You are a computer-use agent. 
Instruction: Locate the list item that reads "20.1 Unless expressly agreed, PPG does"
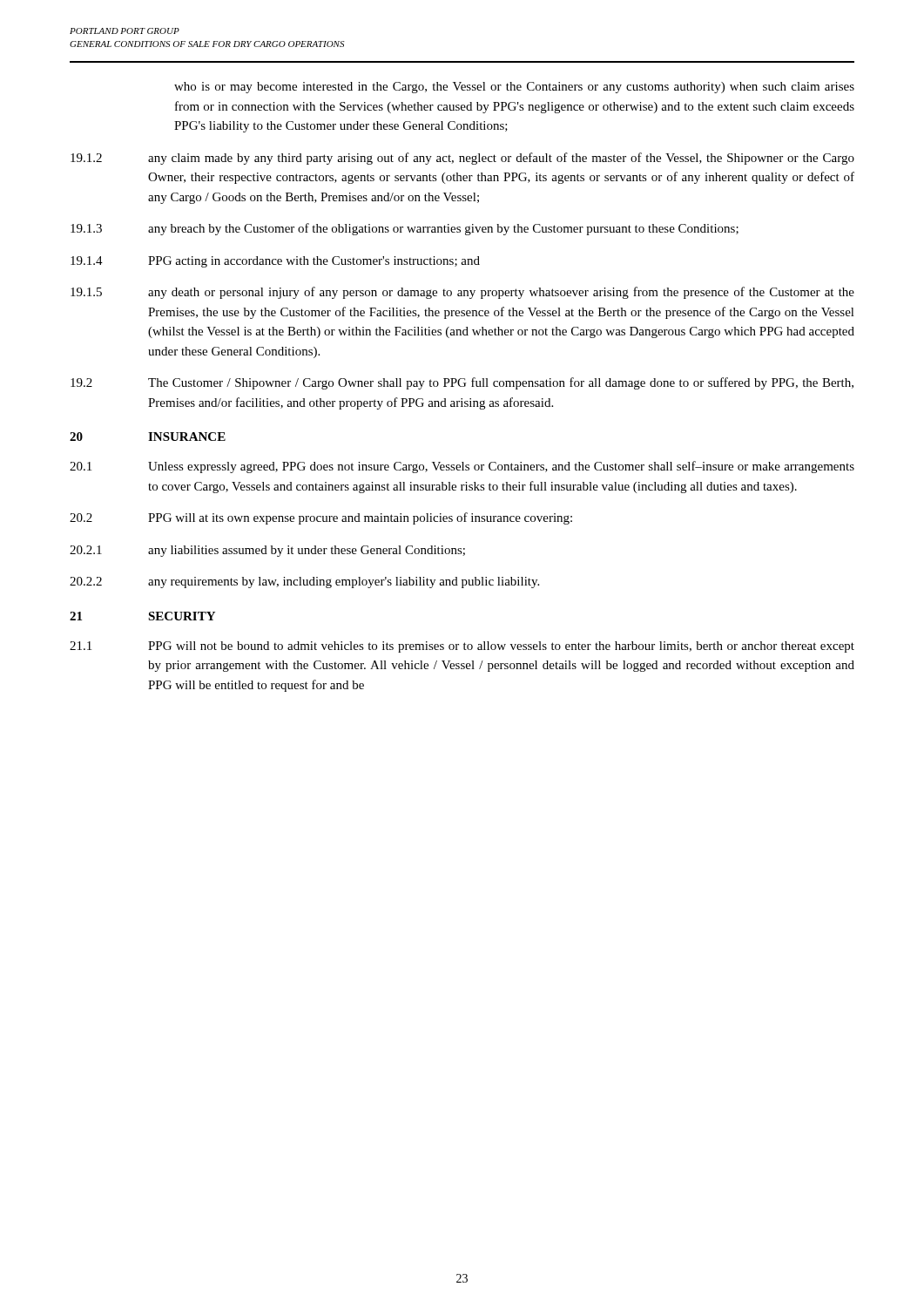(462, 476)
